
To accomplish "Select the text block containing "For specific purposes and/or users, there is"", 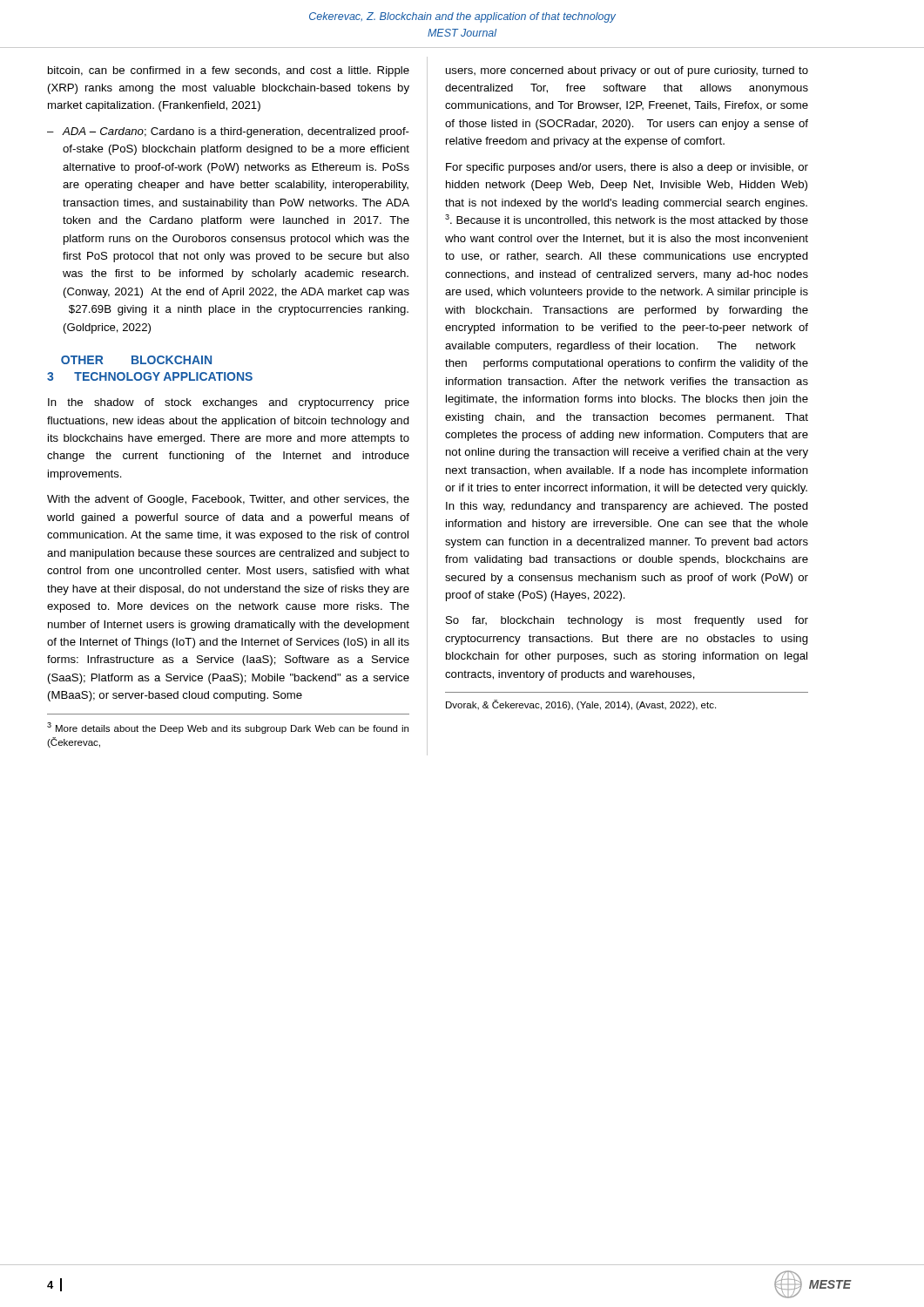I will (x=627, y=381).
